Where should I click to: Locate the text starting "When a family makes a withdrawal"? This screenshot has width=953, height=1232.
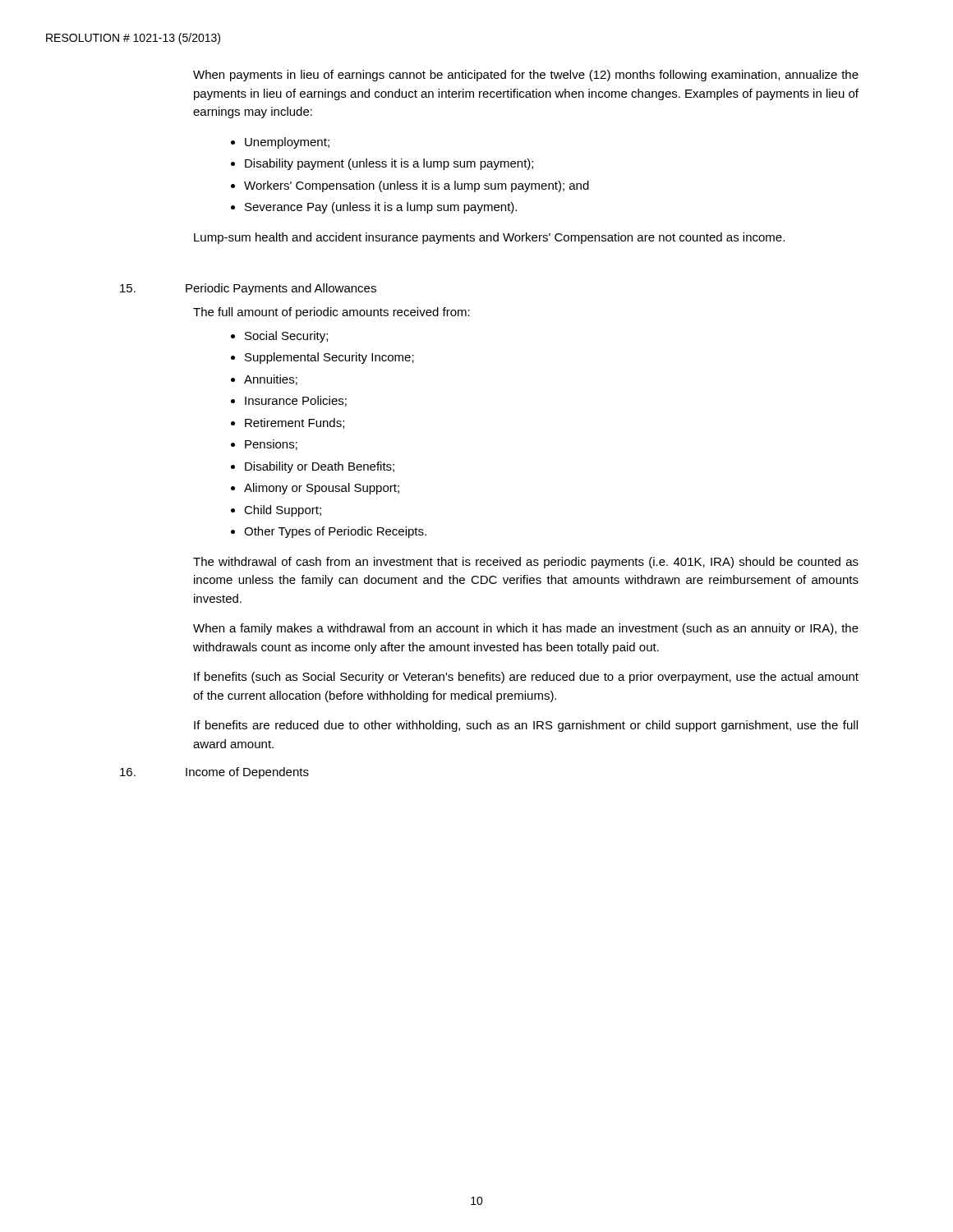(x=526, y=638)
